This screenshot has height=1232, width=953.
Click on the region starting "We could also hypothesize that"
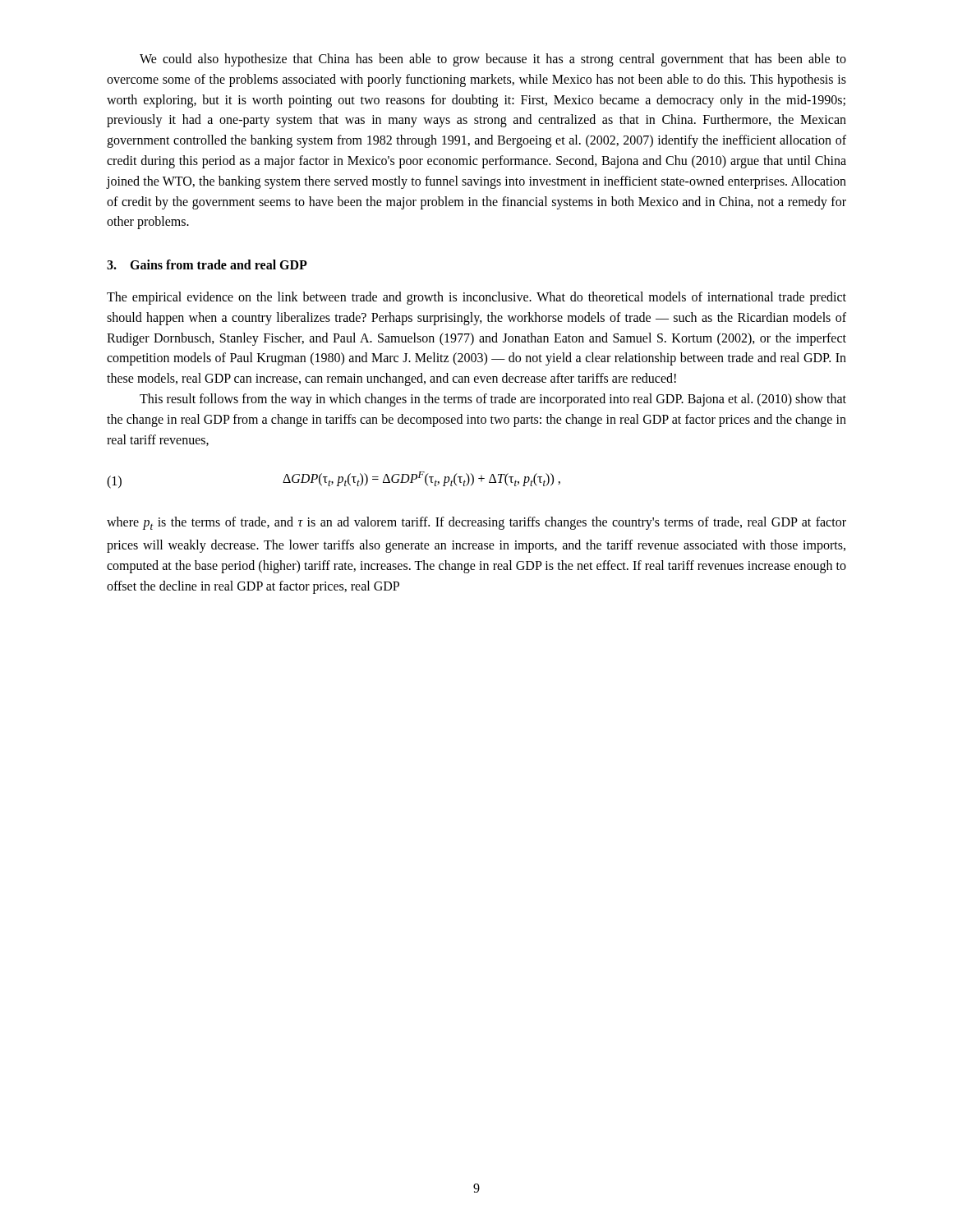[x=476, y=141]
